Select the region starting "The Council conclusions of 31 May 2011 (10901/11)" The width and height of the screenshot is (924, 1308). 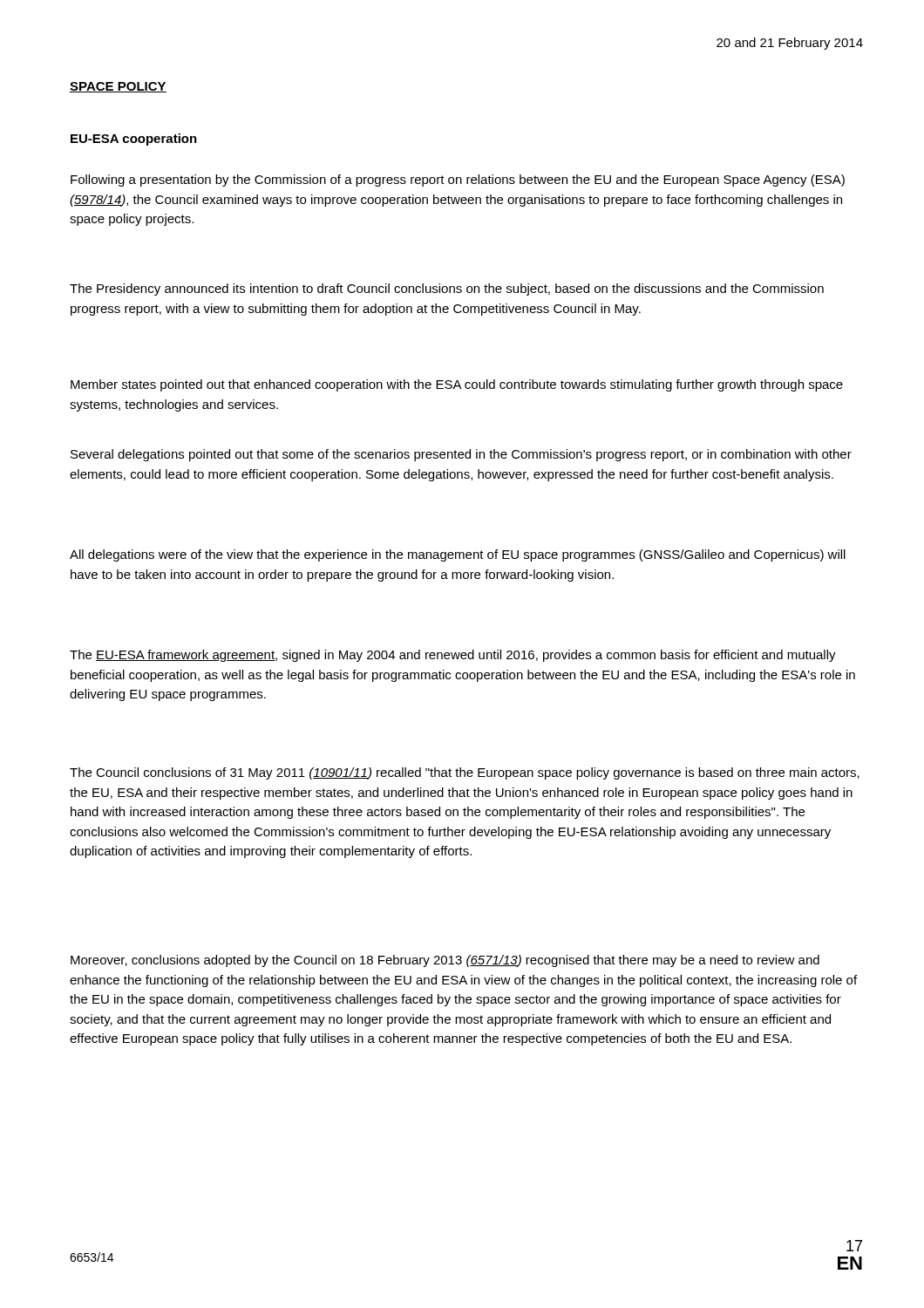click(465, 811)
